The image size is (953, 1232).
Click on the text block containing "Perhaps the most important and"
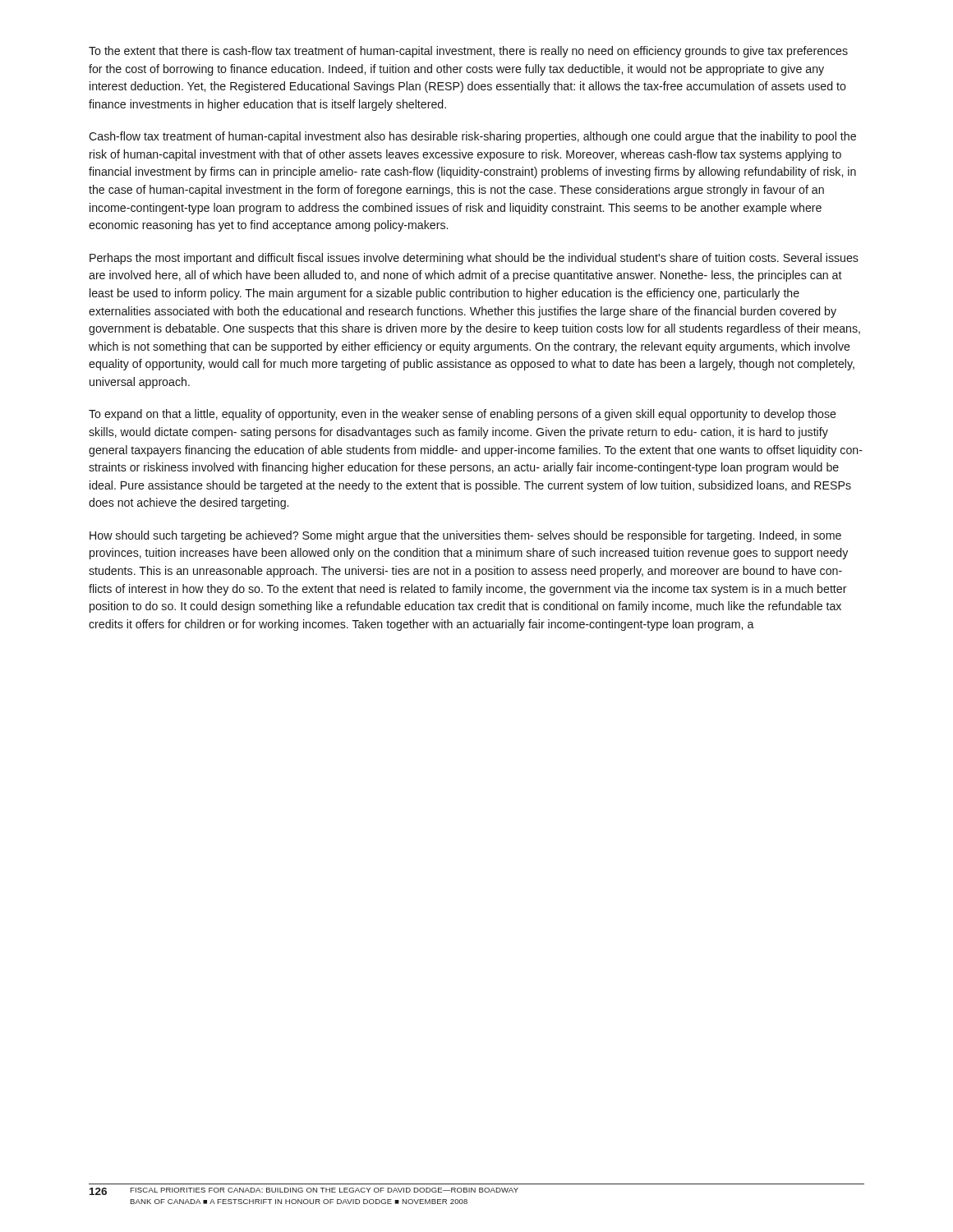click(x=475, y=320)
